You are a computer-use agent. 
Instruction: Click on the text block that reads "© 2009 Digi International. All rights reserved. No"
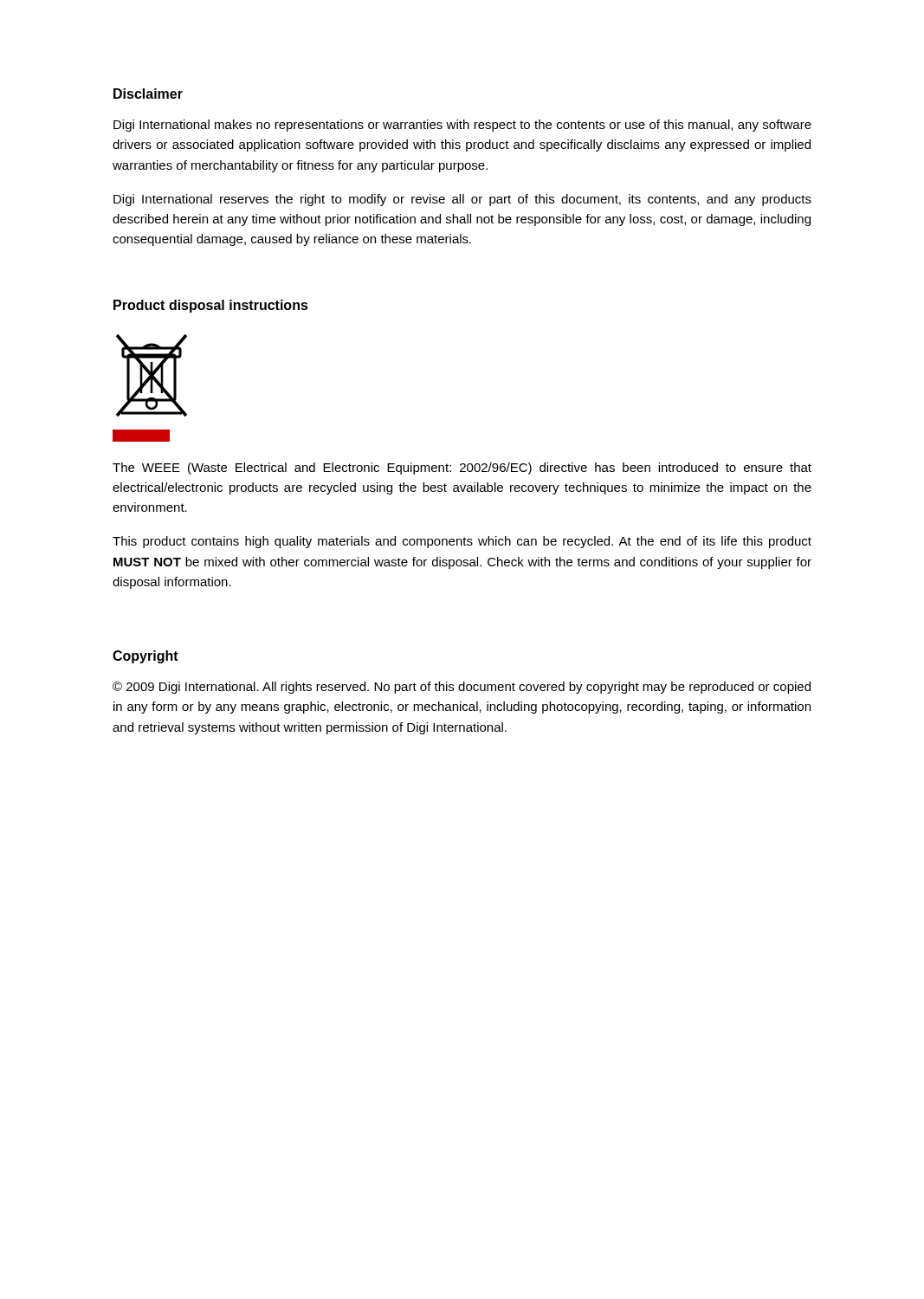click(462, 706)
